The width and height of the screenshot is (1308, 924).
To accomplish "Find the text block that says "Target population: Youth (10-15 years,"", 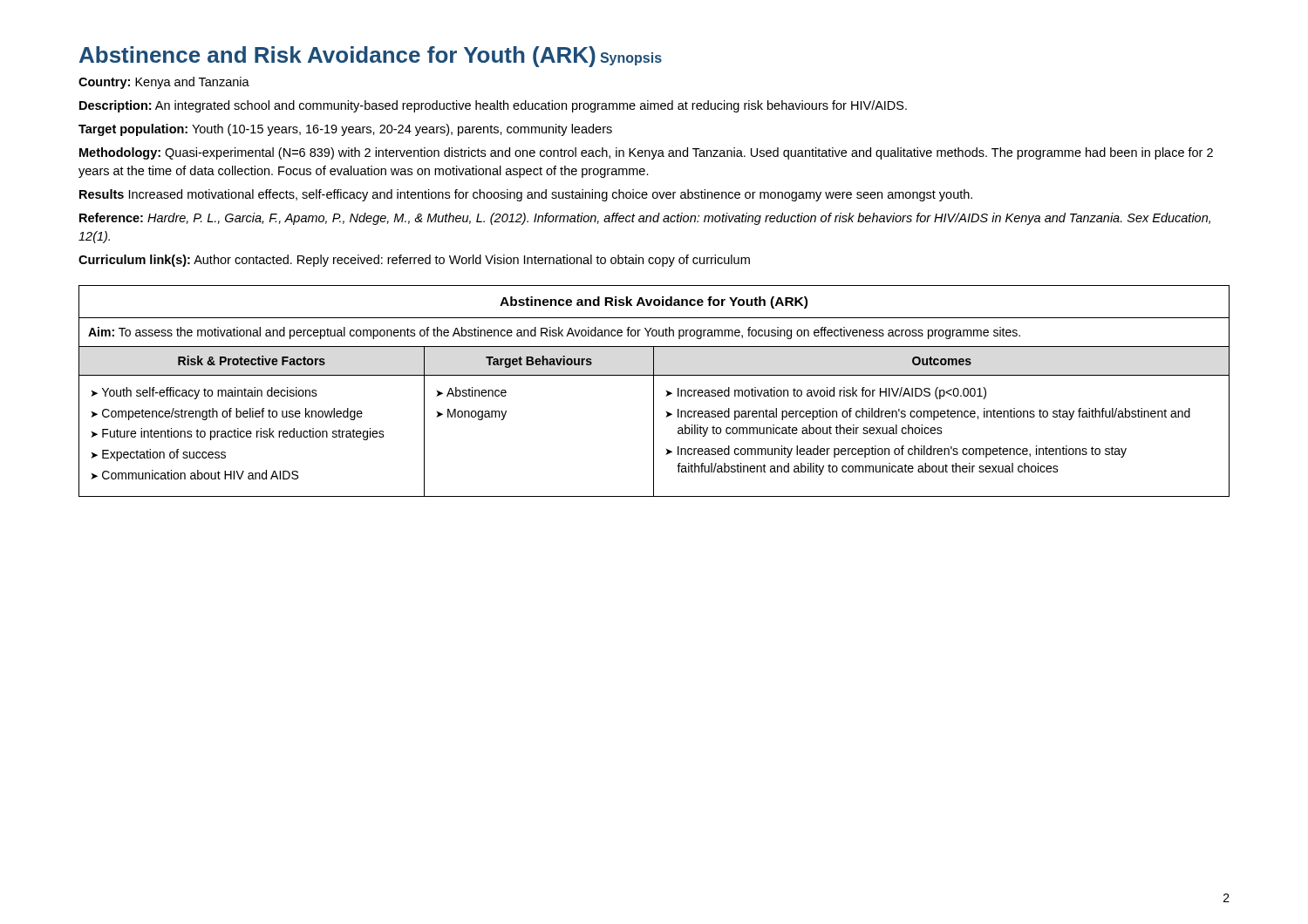I will [345, 129].
